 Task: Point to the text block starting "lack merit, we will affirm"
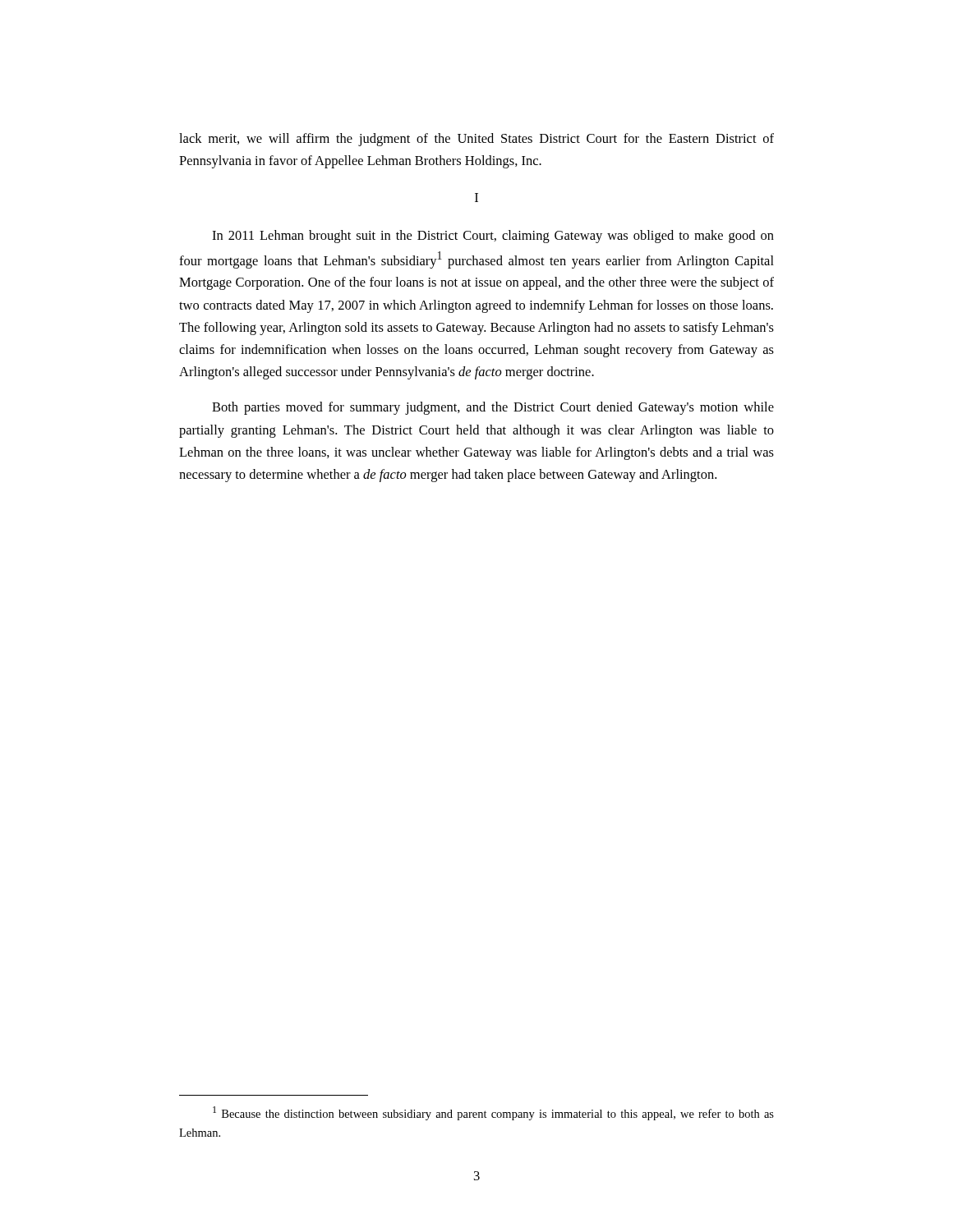(x=476, y=150)
